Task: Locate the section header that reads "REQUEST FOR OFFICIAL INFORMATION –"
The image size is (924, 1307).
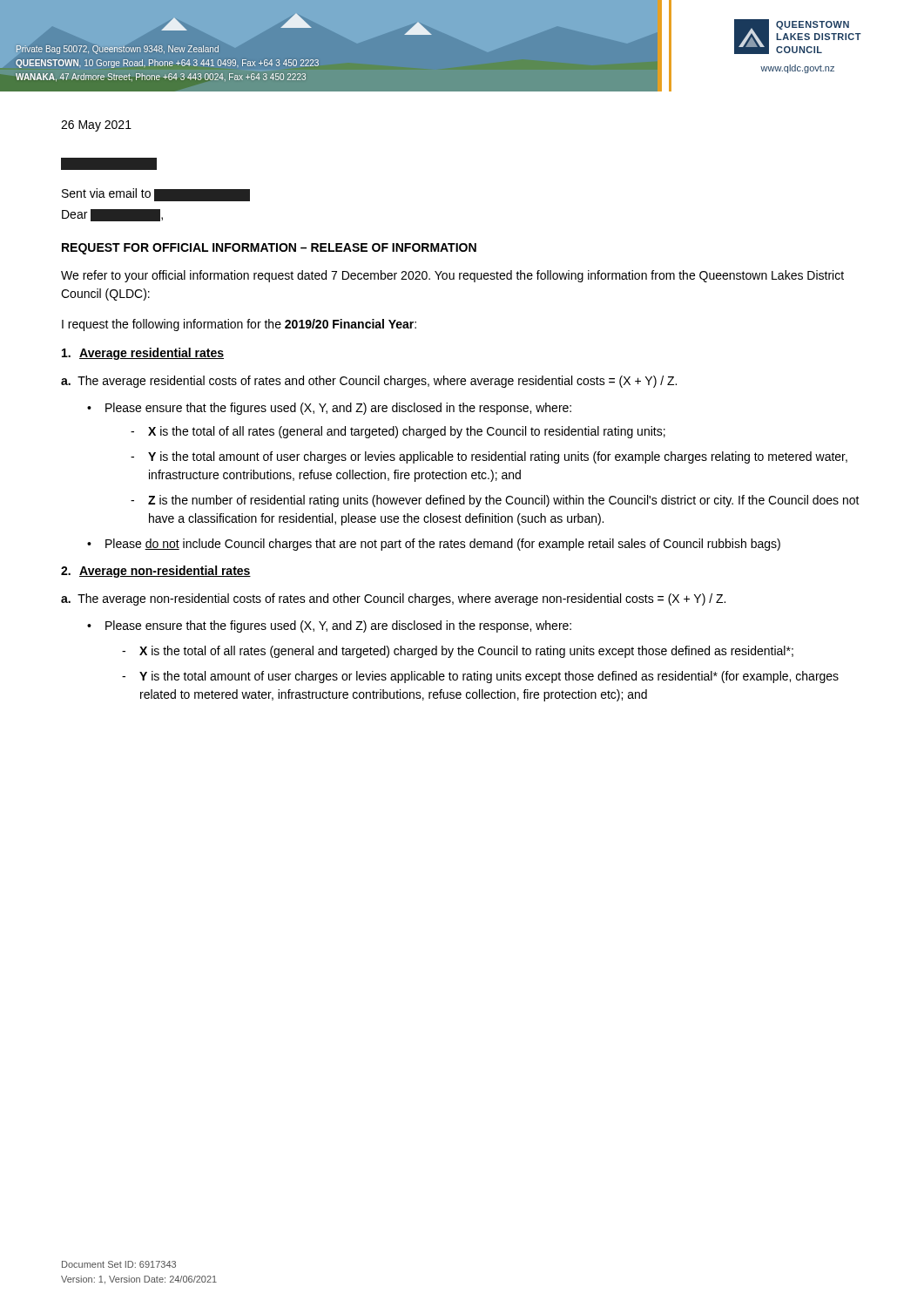Action: [x=269, y=247]
